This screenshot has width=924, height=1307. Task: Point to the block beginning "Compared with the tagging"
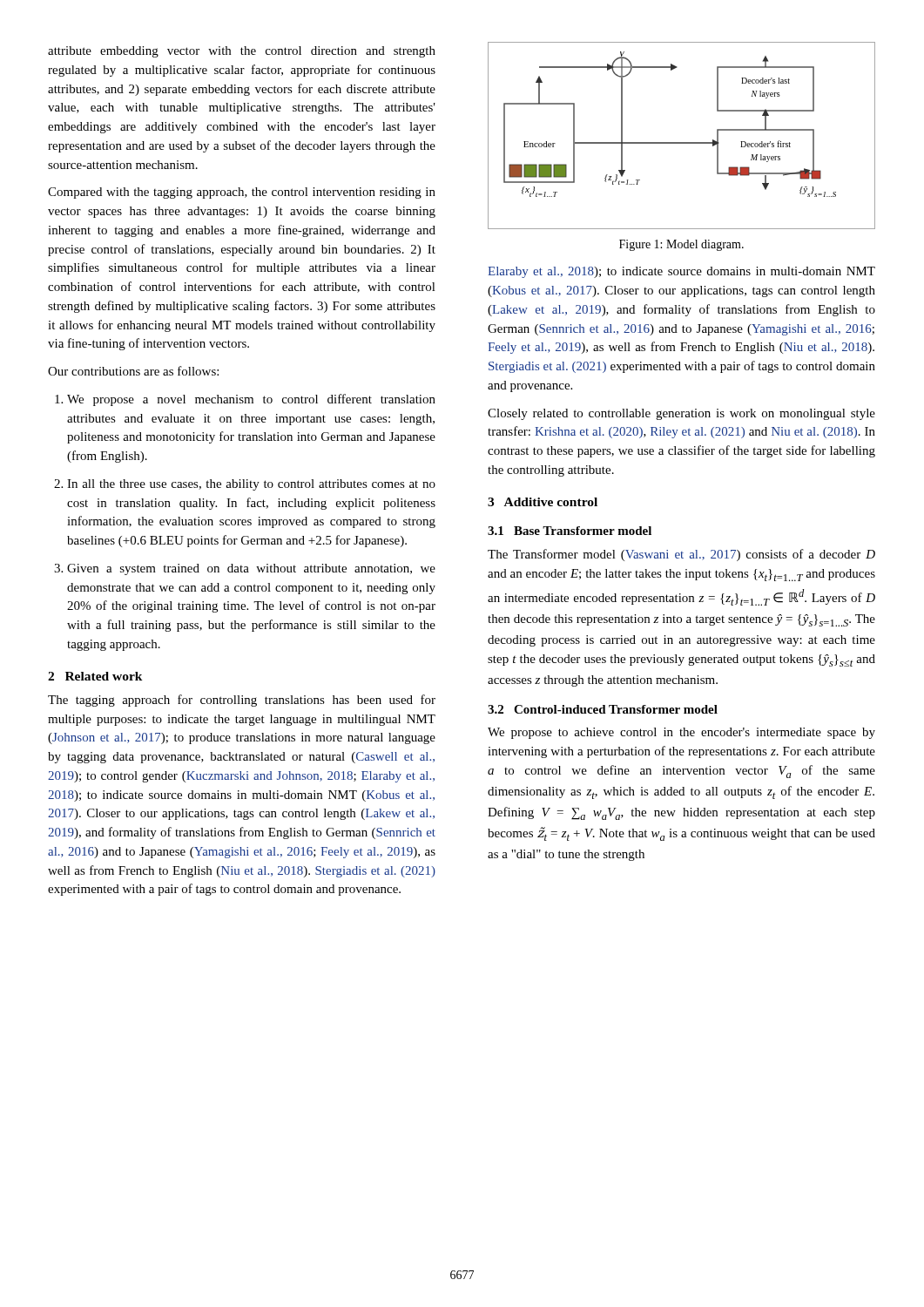click(242, 269)
